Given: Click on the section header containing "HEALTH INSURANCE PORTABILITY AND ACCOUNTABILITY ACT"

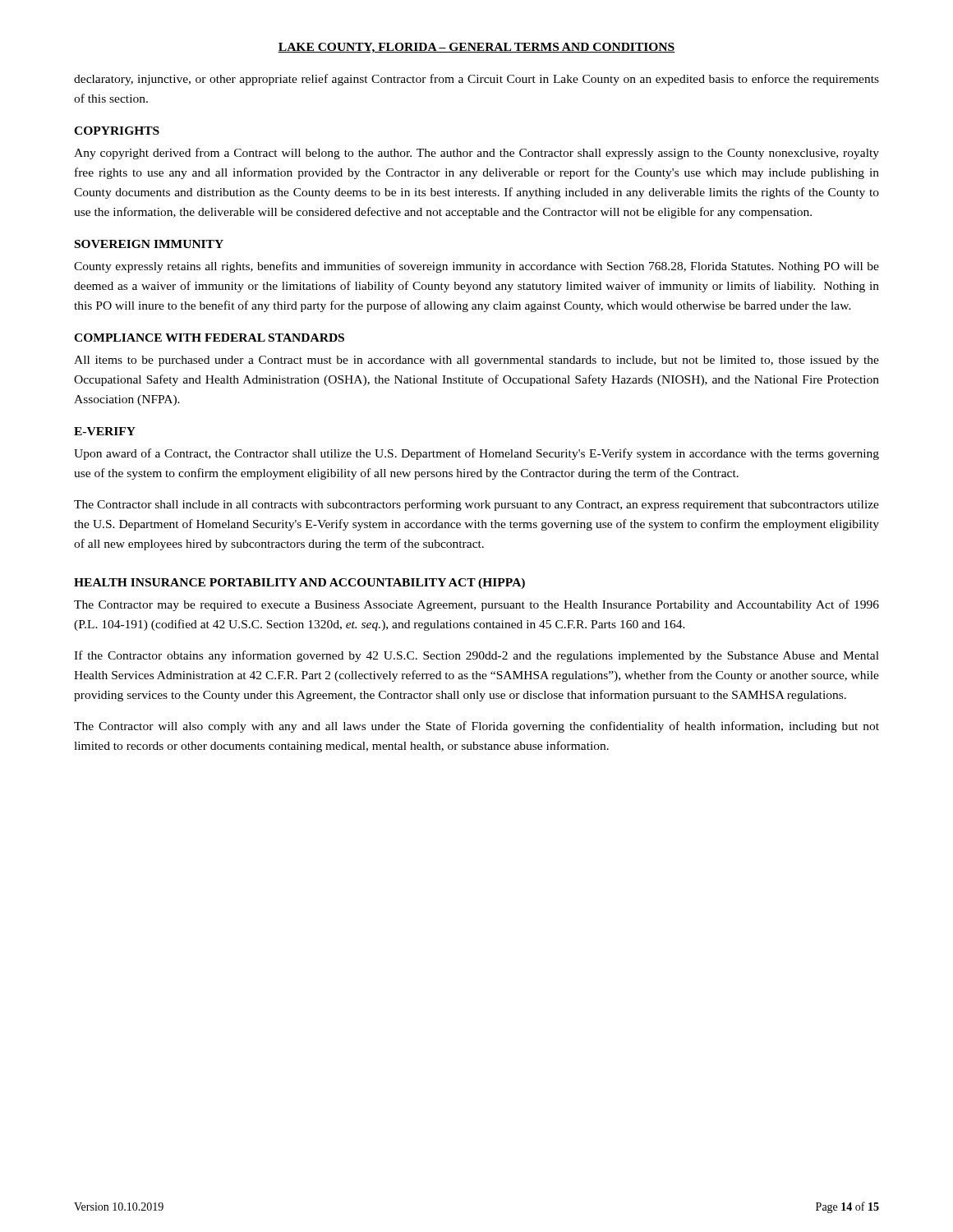Looking at the screenshot, I should pos(300,582).
